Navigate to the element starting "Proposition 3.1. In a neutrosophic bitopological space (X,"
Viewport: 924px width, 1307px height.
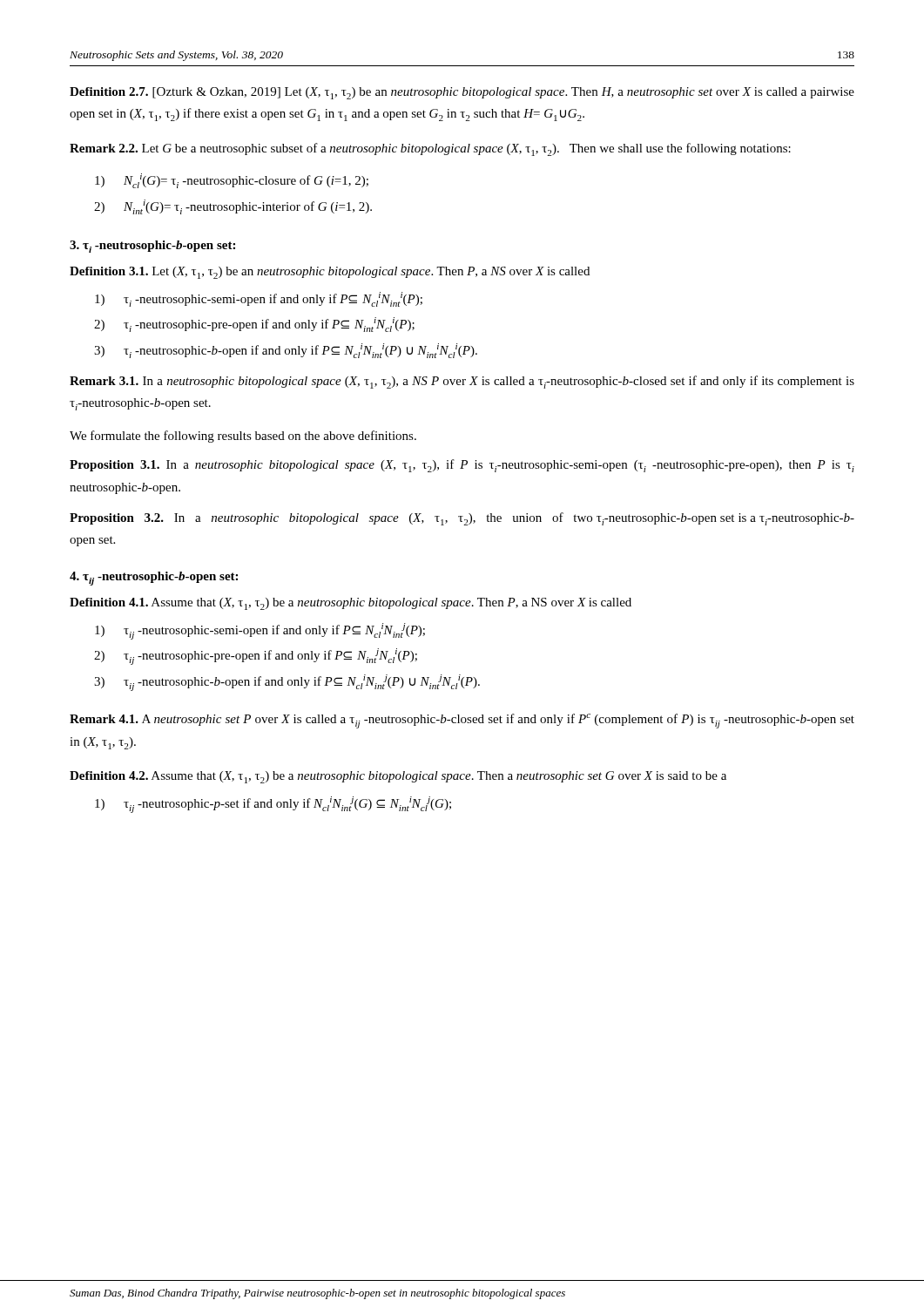(x=462, y=476)
